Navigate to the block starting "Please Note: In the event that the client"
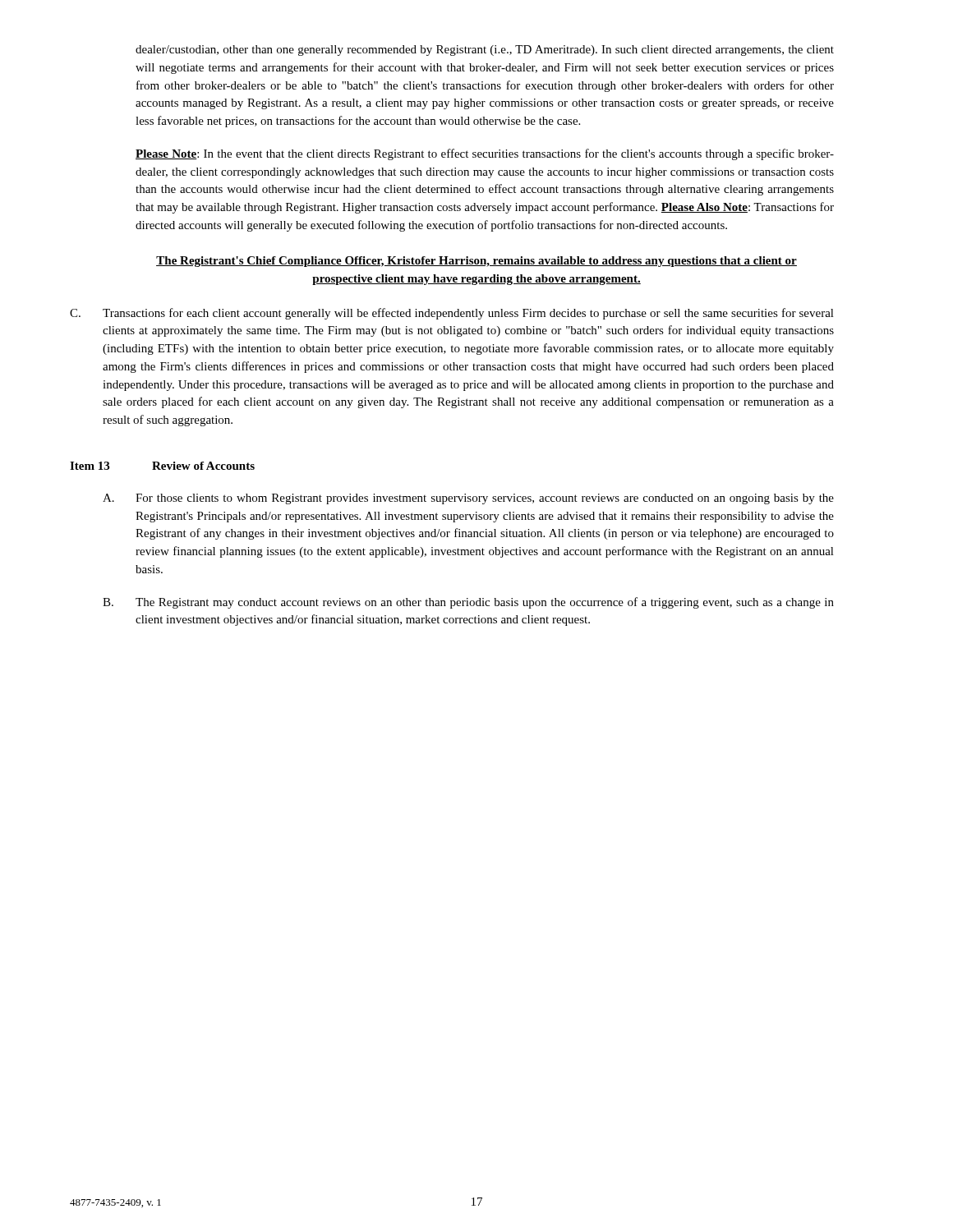Screen dimensions: 1232x953 pos(485,190)
